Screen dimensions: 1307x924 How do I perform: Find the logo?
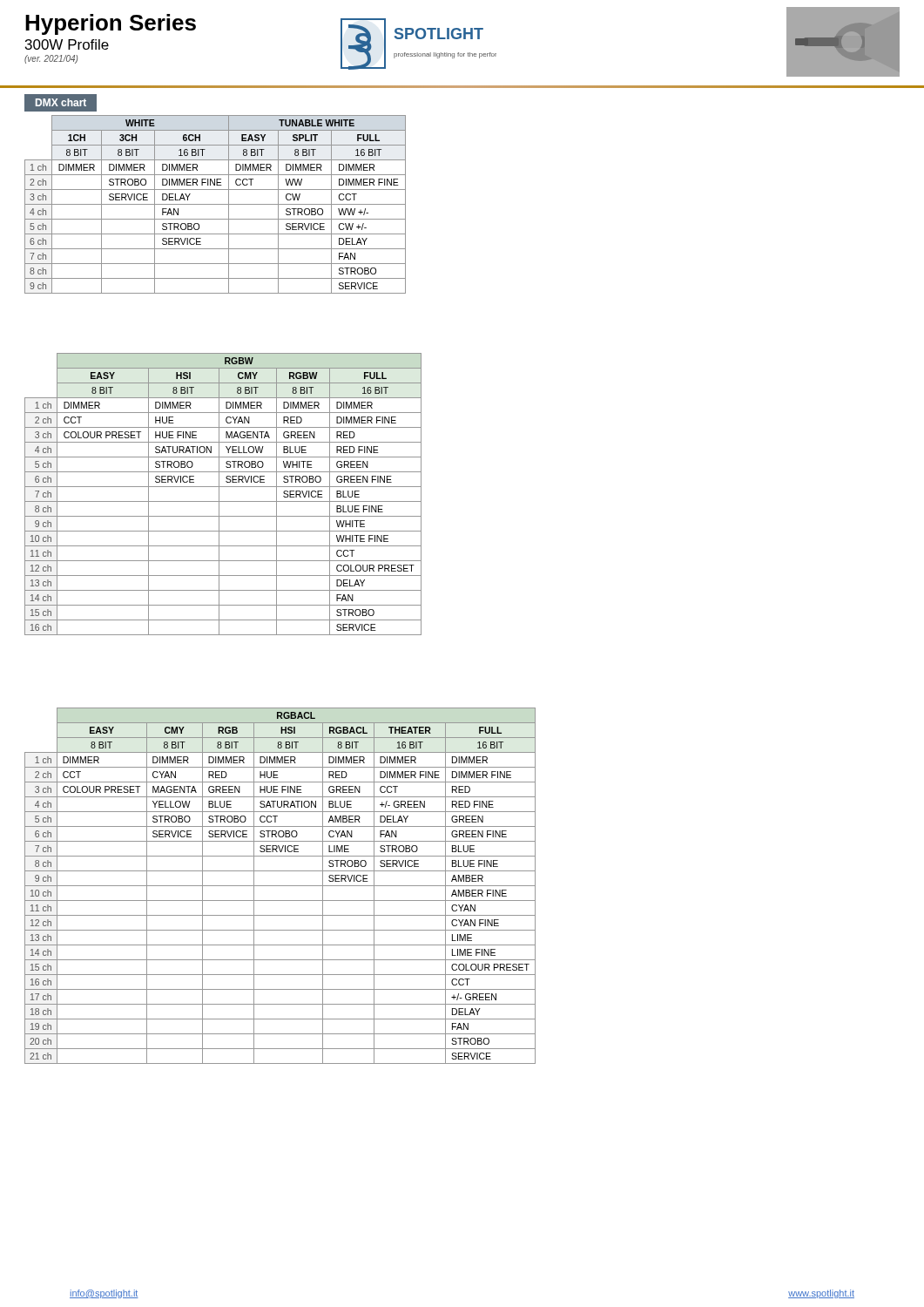[418, 44]
